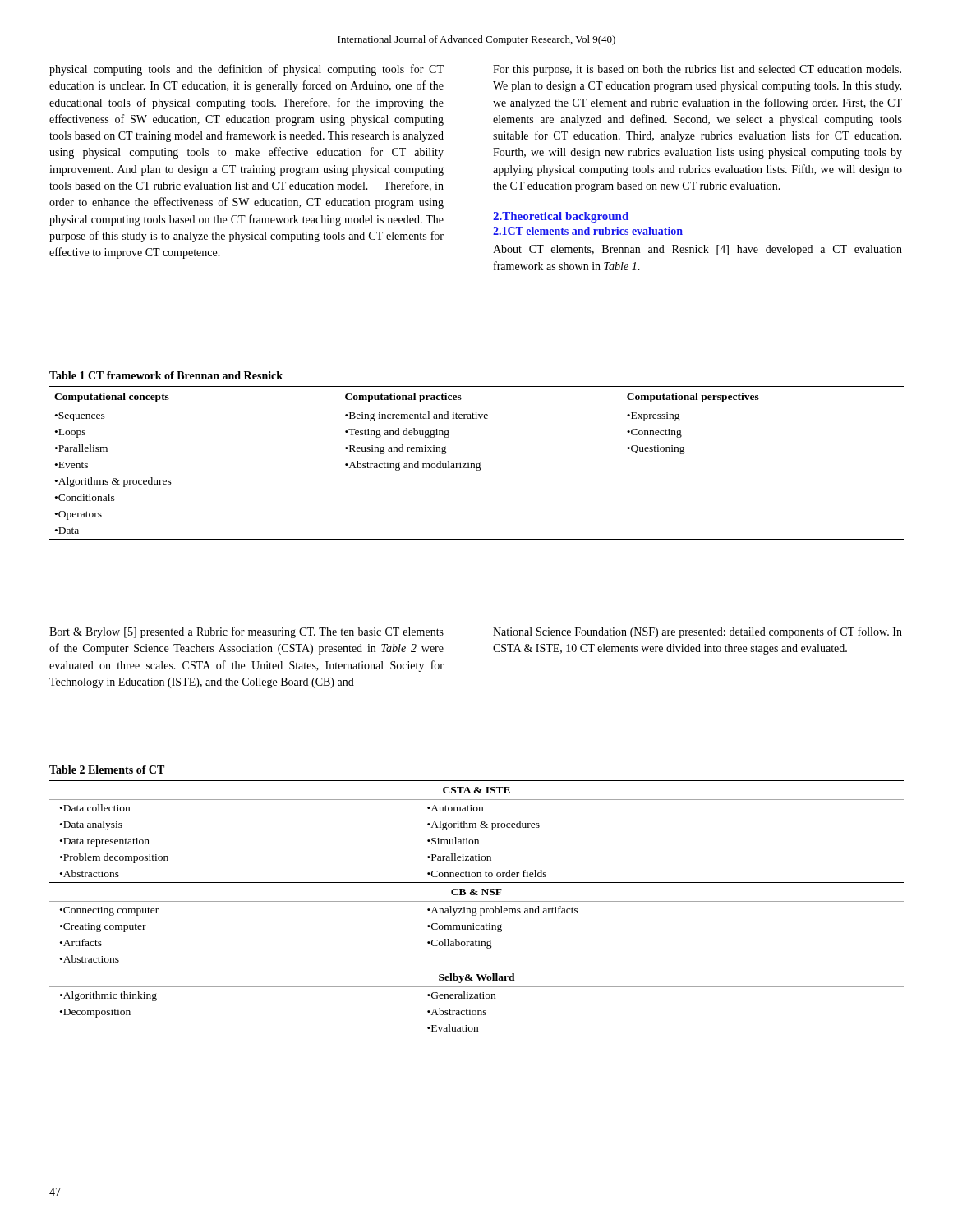This screenshot has height=1232, width=953.
Task: Locate the block of text that opens with "For this purpose, it"
Action: (698, 128)
